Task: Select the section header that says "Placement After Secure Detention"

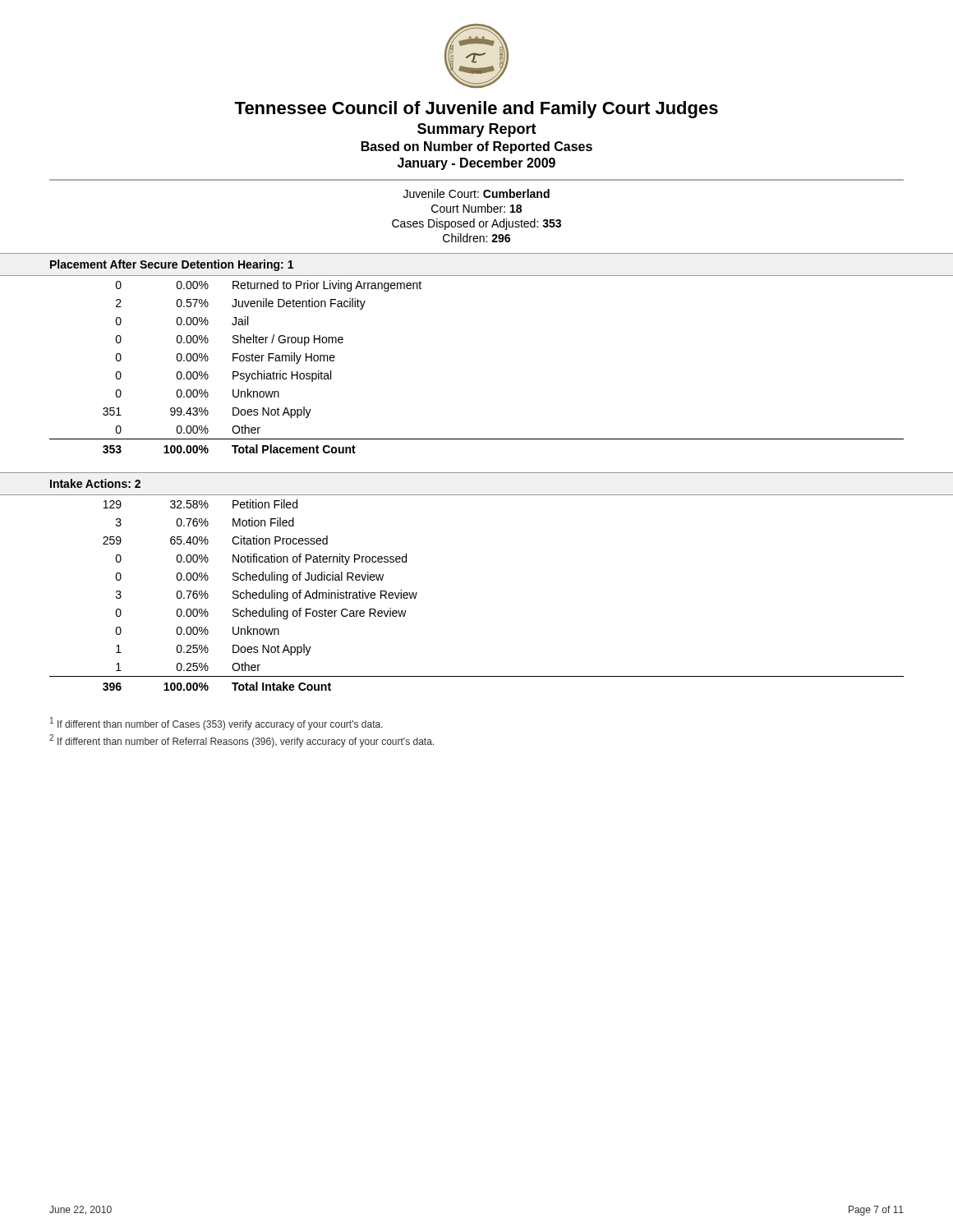Action: pyautogui.click(x=171, y=264)
